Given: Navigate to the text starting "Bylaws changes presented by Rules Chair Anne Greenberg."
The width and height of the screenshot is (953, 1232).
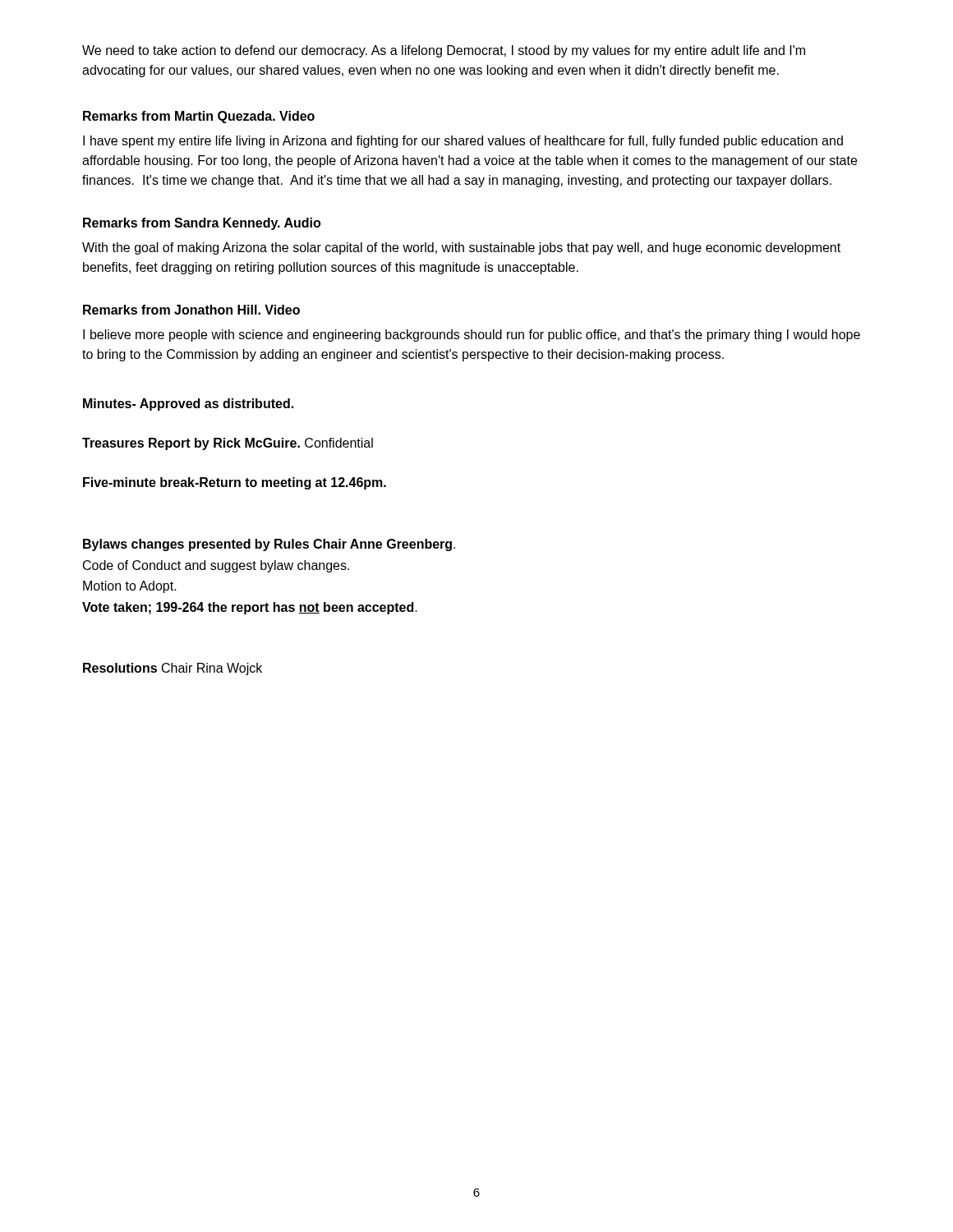Looking at the screenshot, I should tap(269, 576).
